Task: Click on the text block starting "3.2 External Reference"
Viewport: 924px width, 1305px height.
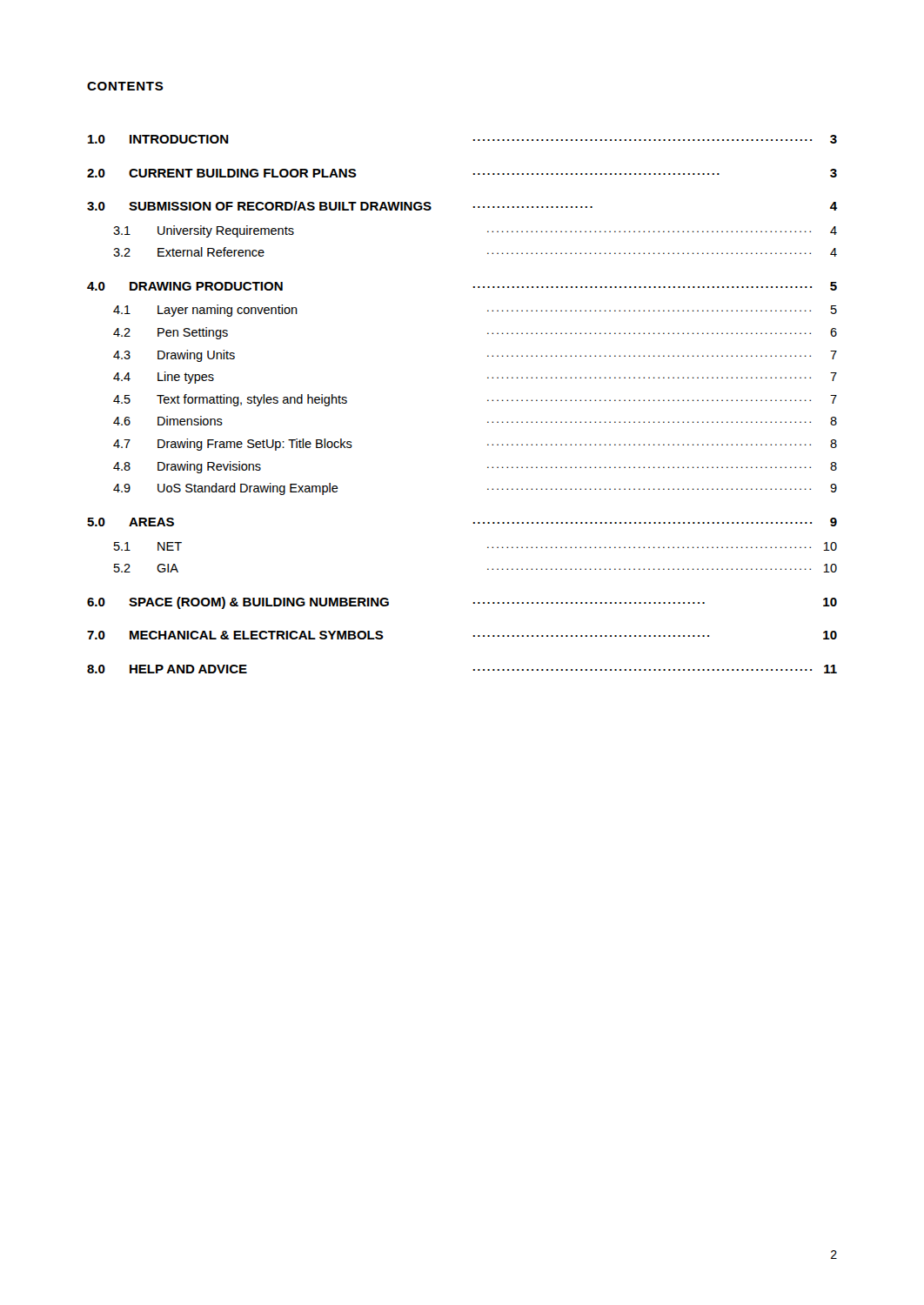Action: pos(211,253)
